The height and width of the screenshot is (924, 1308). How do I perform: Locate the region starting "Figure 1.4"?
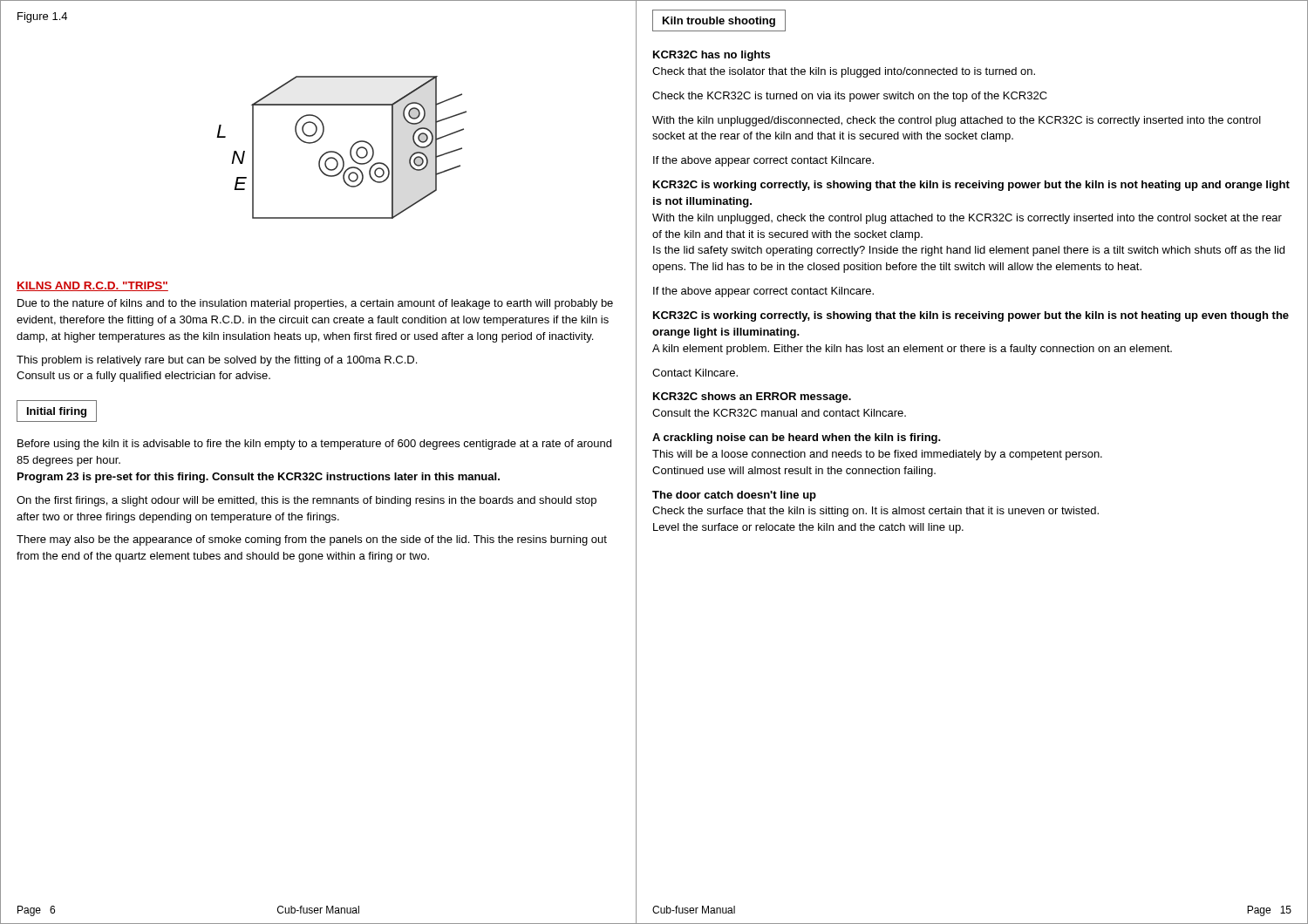click(x=42, y=16)
